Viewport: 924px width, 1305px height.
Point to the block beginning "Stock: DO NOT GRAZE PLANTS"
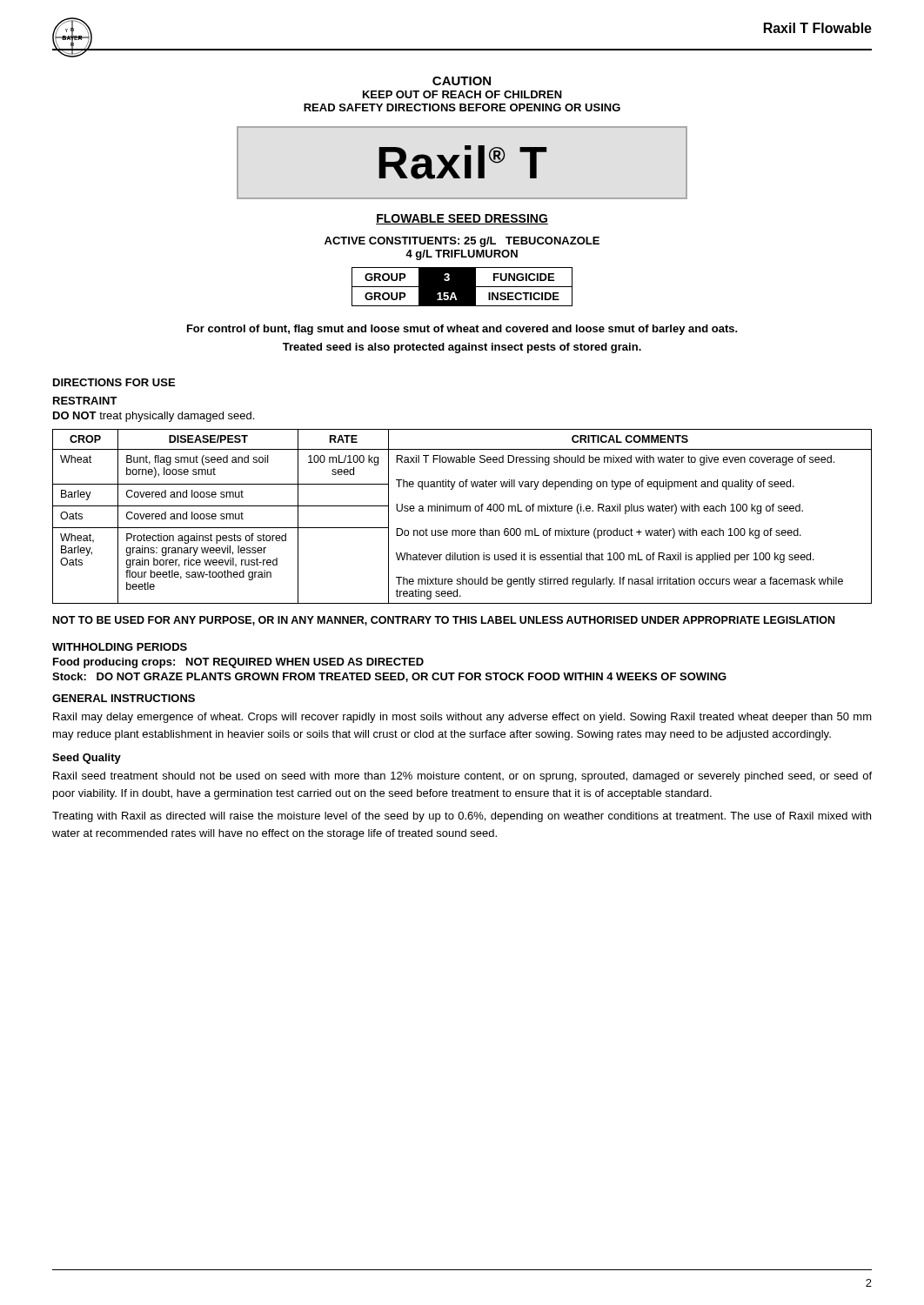coord(389,677)
